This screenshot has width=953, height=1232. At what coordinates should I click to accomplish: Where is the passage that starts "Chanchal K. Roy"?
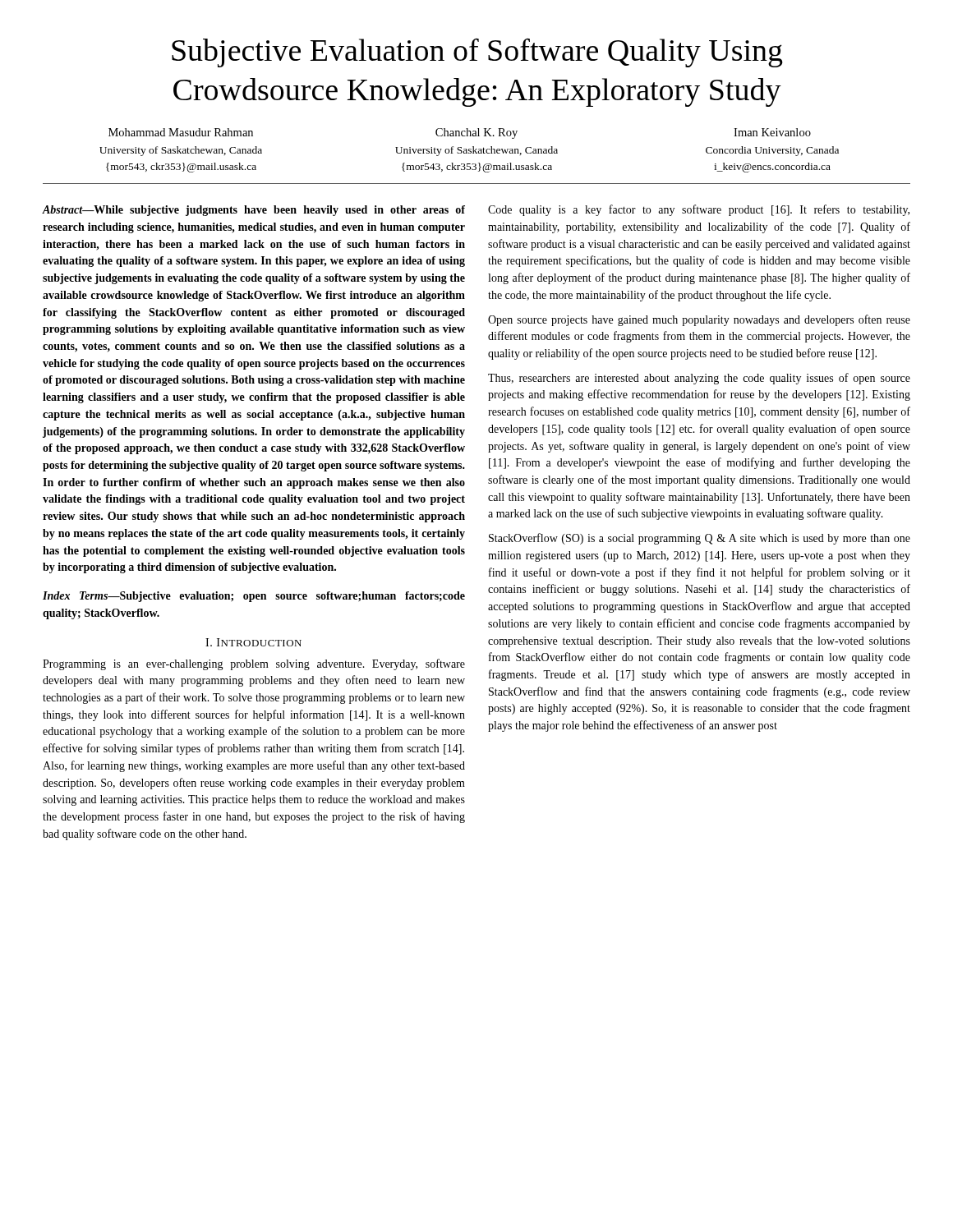pyautogui.click(x=476, y=150)
